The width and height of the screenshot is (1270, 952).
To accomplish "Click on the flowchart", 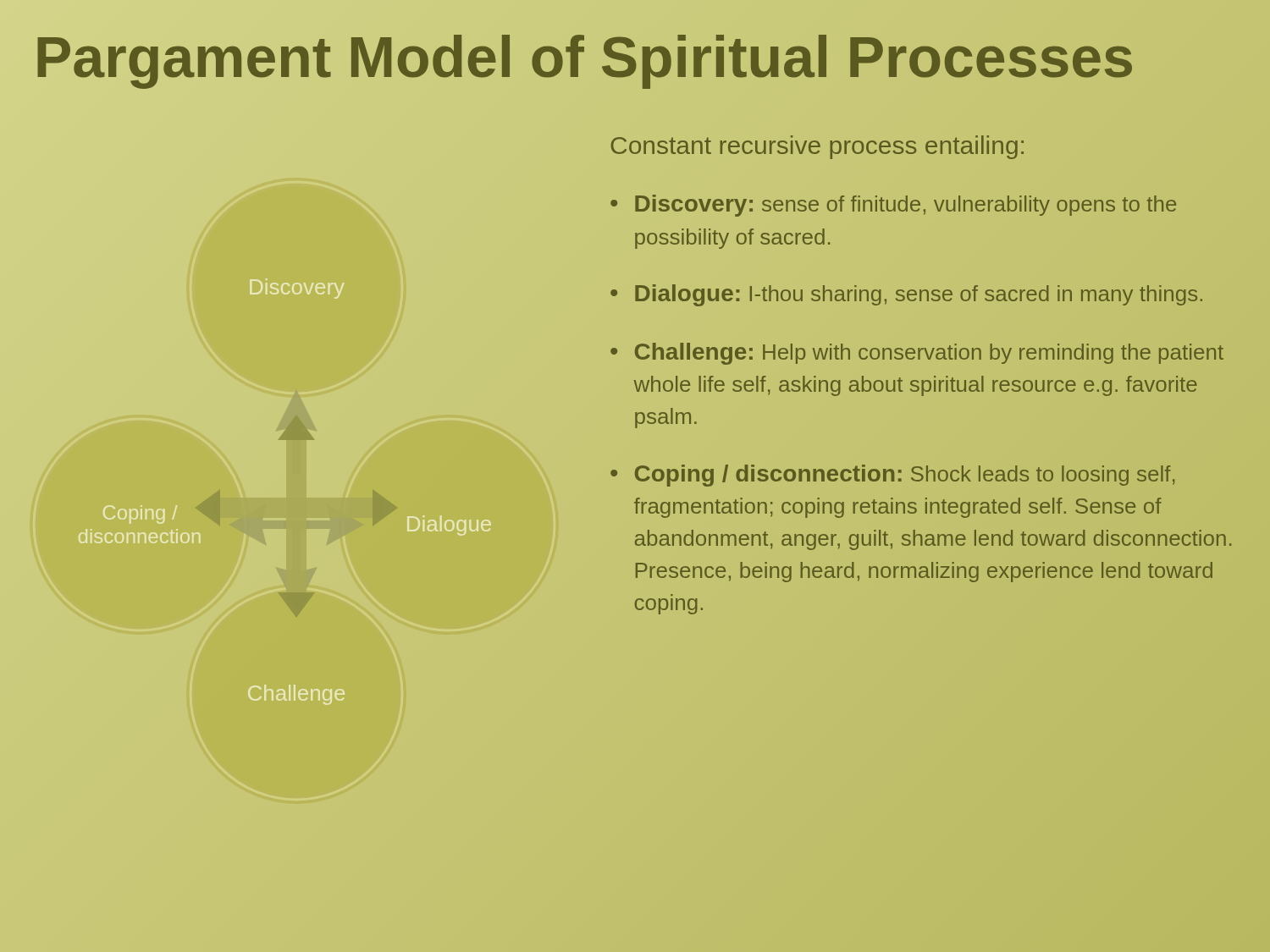I will tap(305, 465).
